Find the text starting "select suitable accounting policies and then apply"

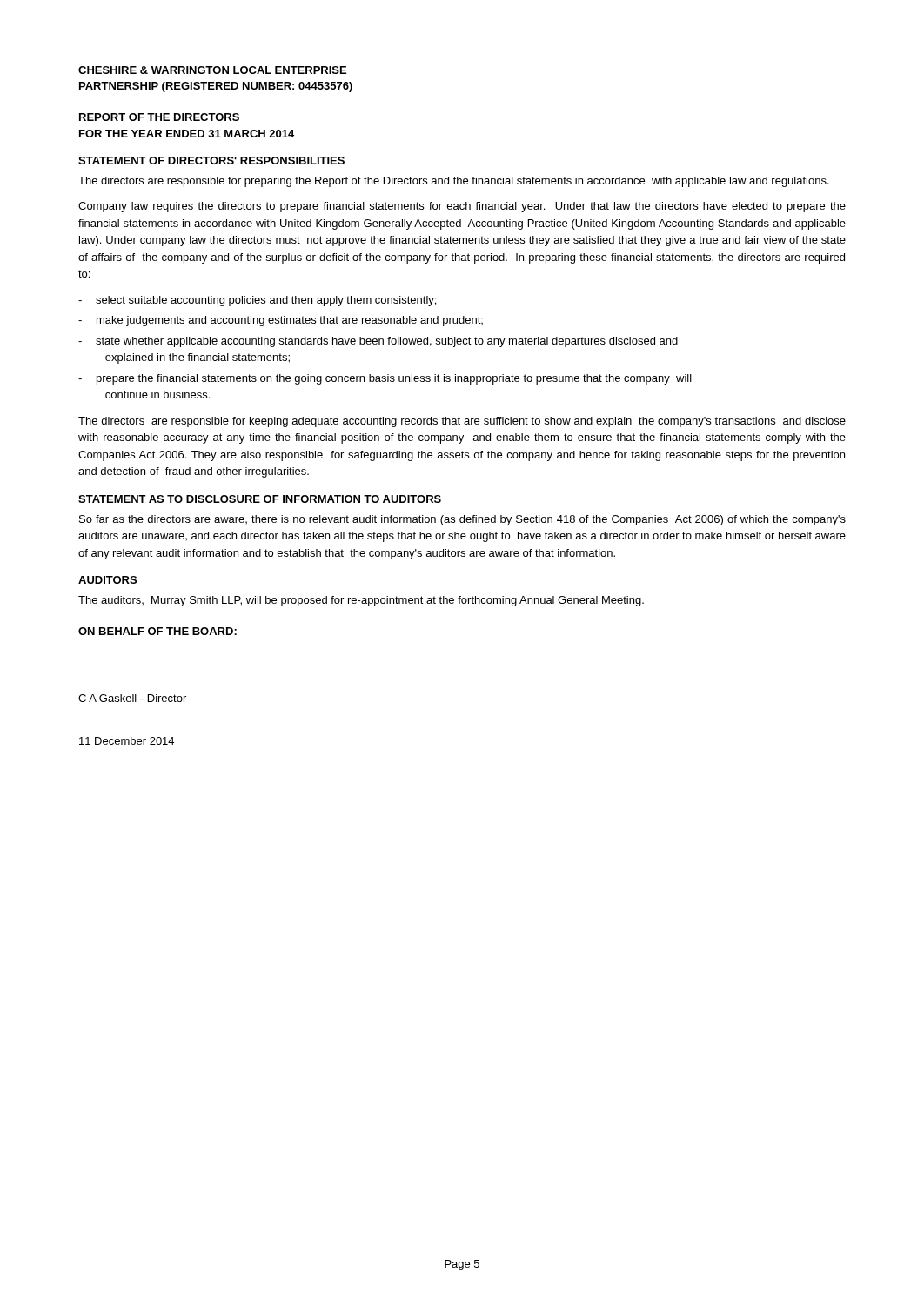[266, 299]
